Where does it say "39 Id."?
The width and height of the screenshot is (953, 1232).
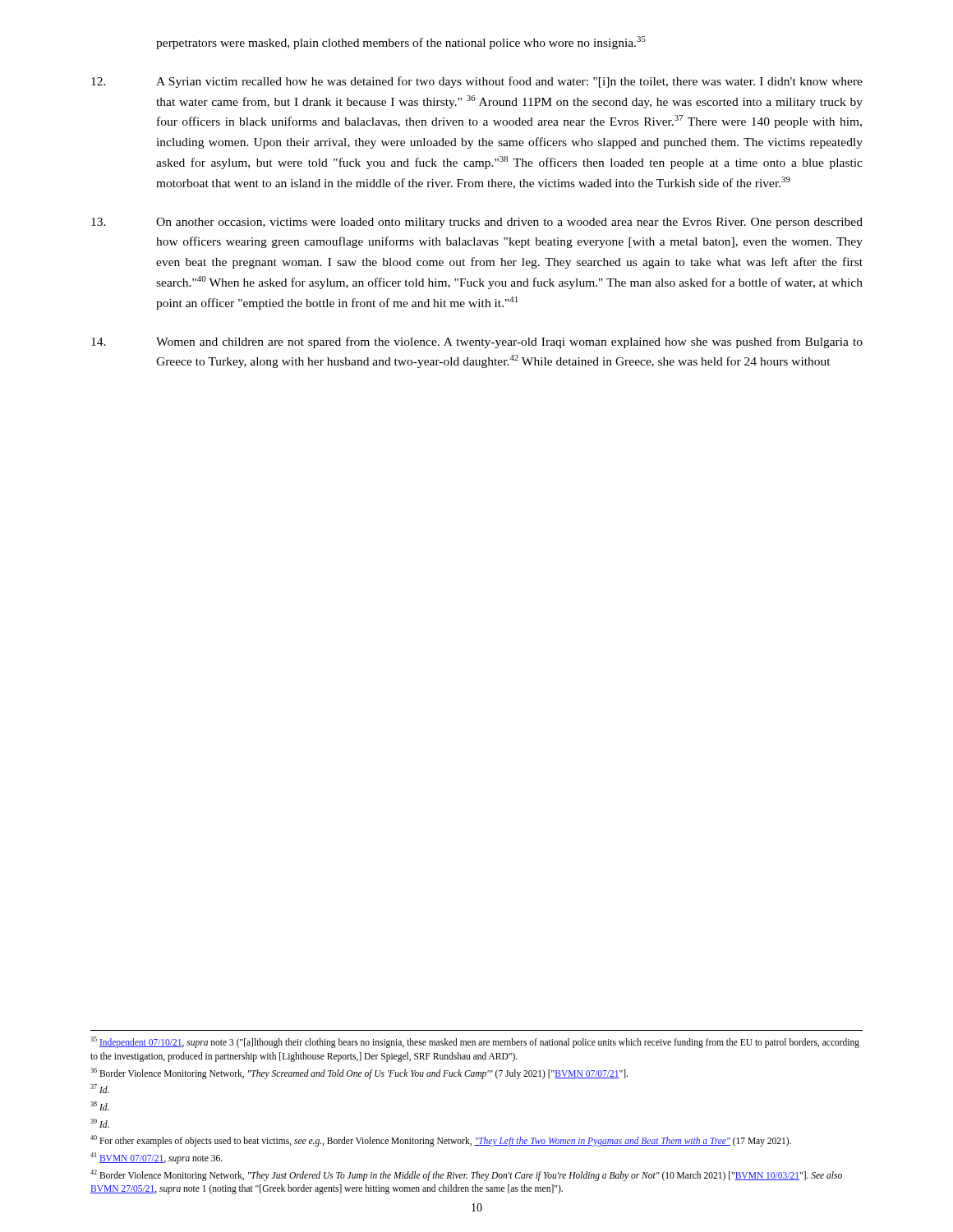[x=100, y=1123]
